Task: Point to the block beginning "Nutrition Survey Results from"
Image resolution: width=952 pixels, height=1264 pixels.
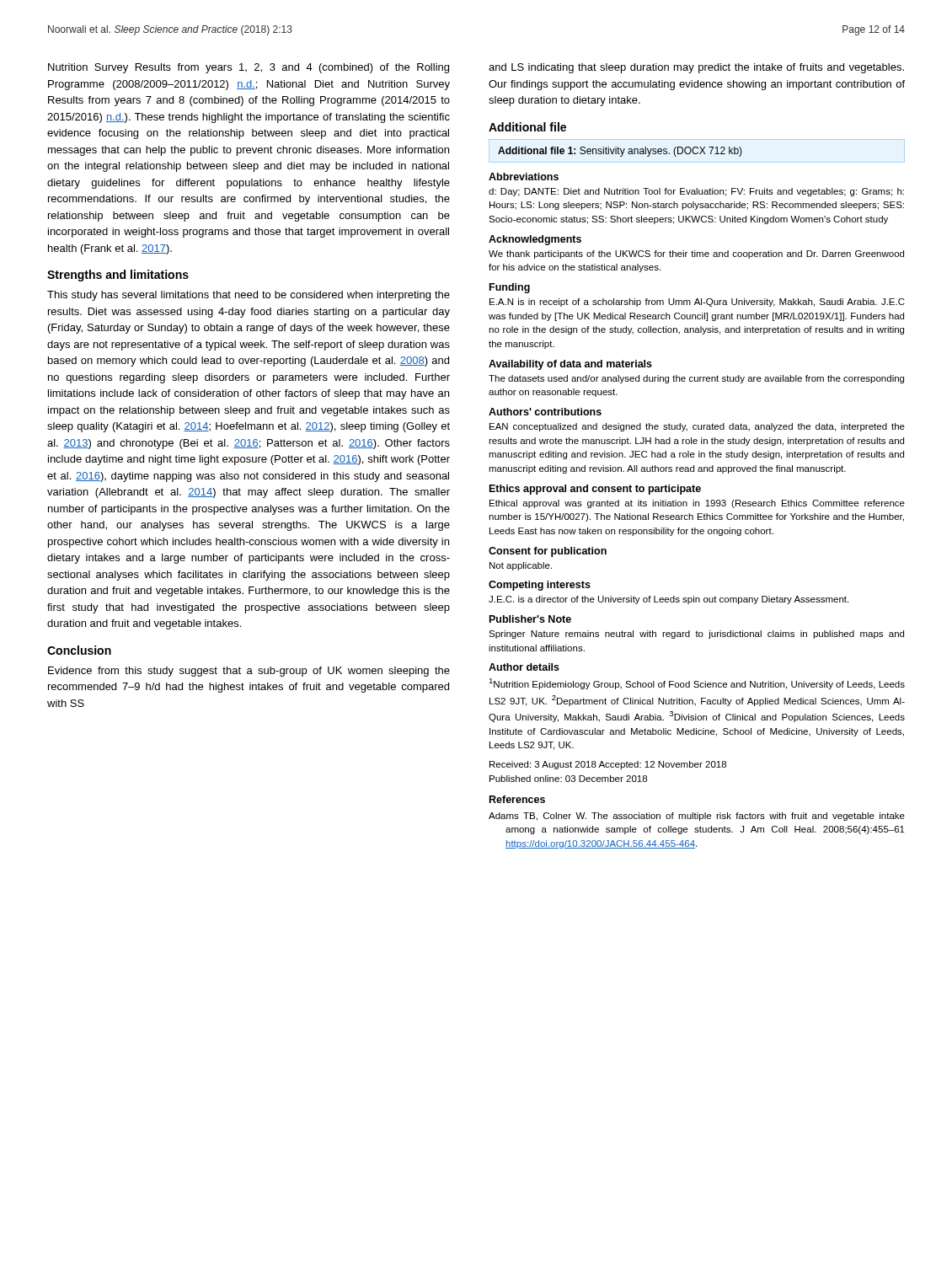Action: pos(249,158)
